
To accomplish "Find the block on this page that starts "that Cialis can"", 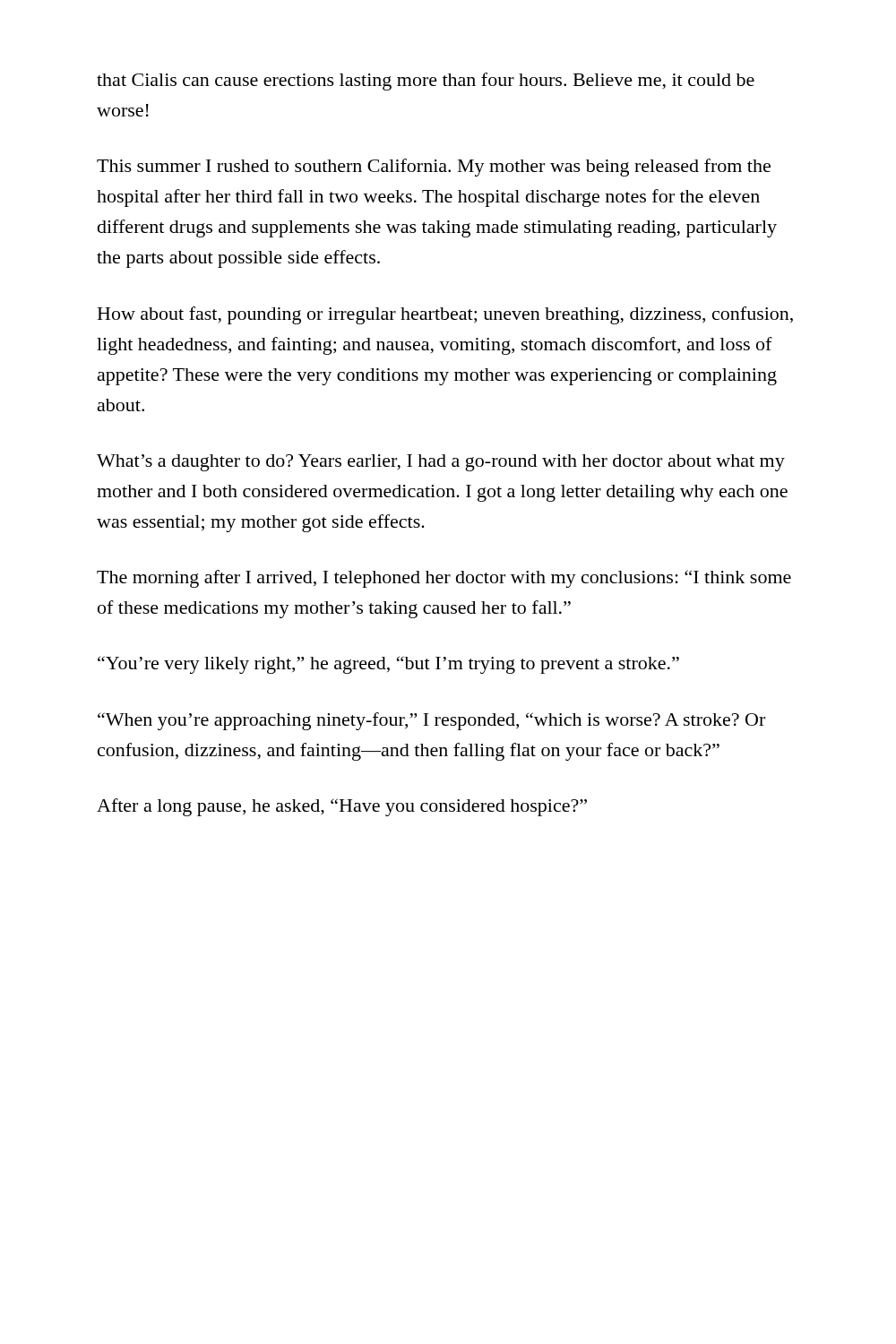I will [426, 95].
